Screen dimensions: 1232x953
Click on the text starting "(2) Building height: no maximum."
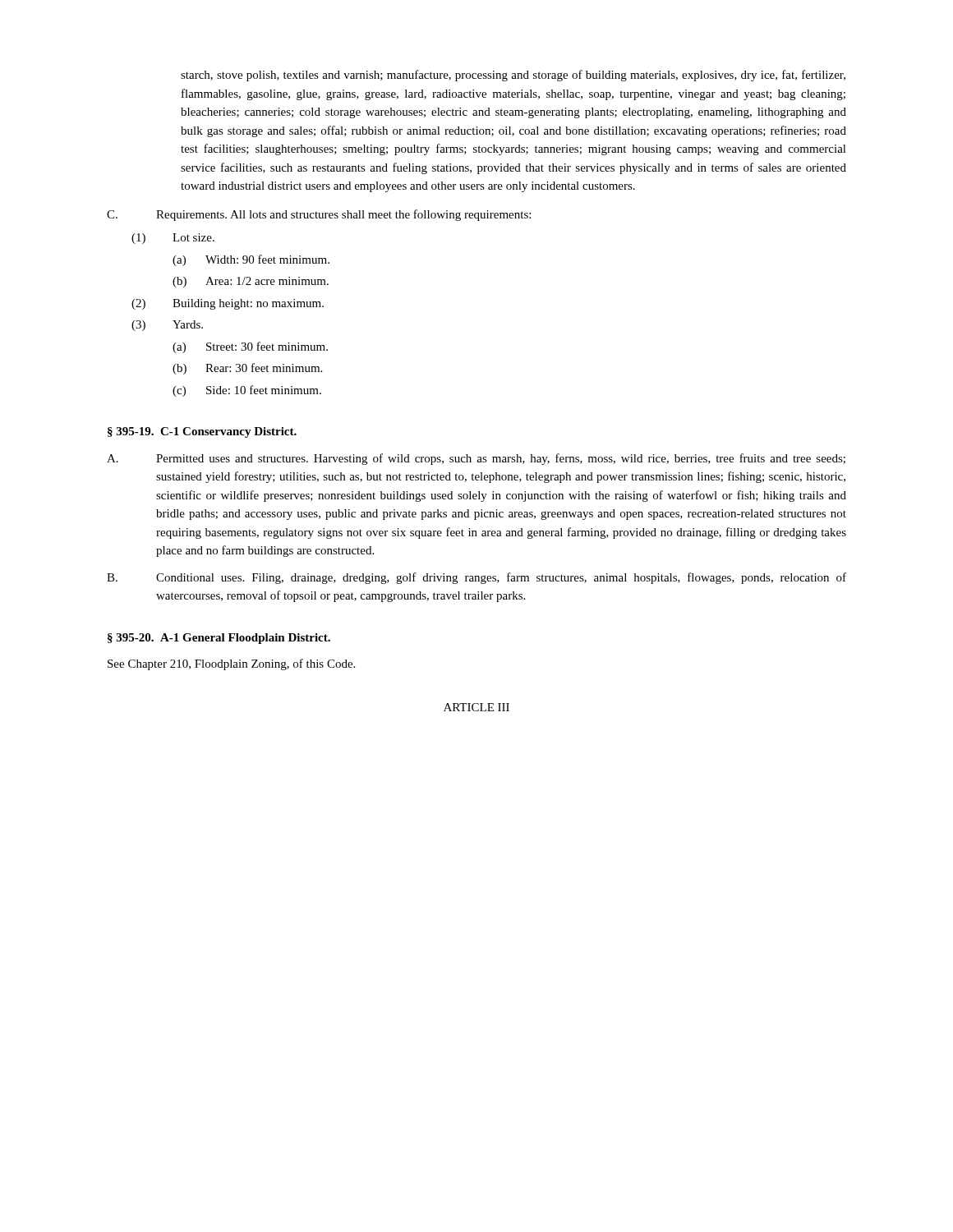coord(228,303)
